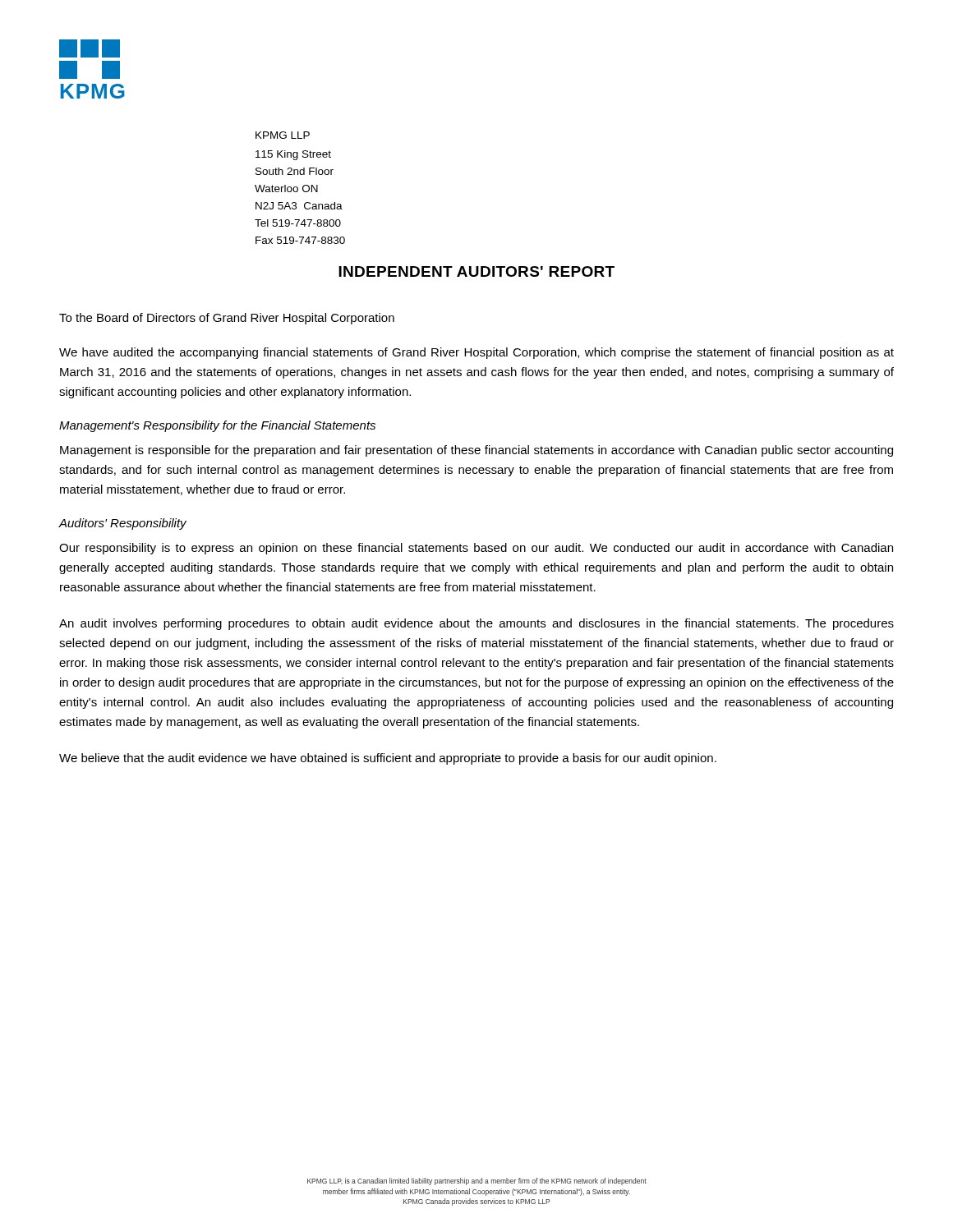Select the text block with the text "KPMG LLP 115"
The image size is (953, 1232).
[x=300, y=187]
